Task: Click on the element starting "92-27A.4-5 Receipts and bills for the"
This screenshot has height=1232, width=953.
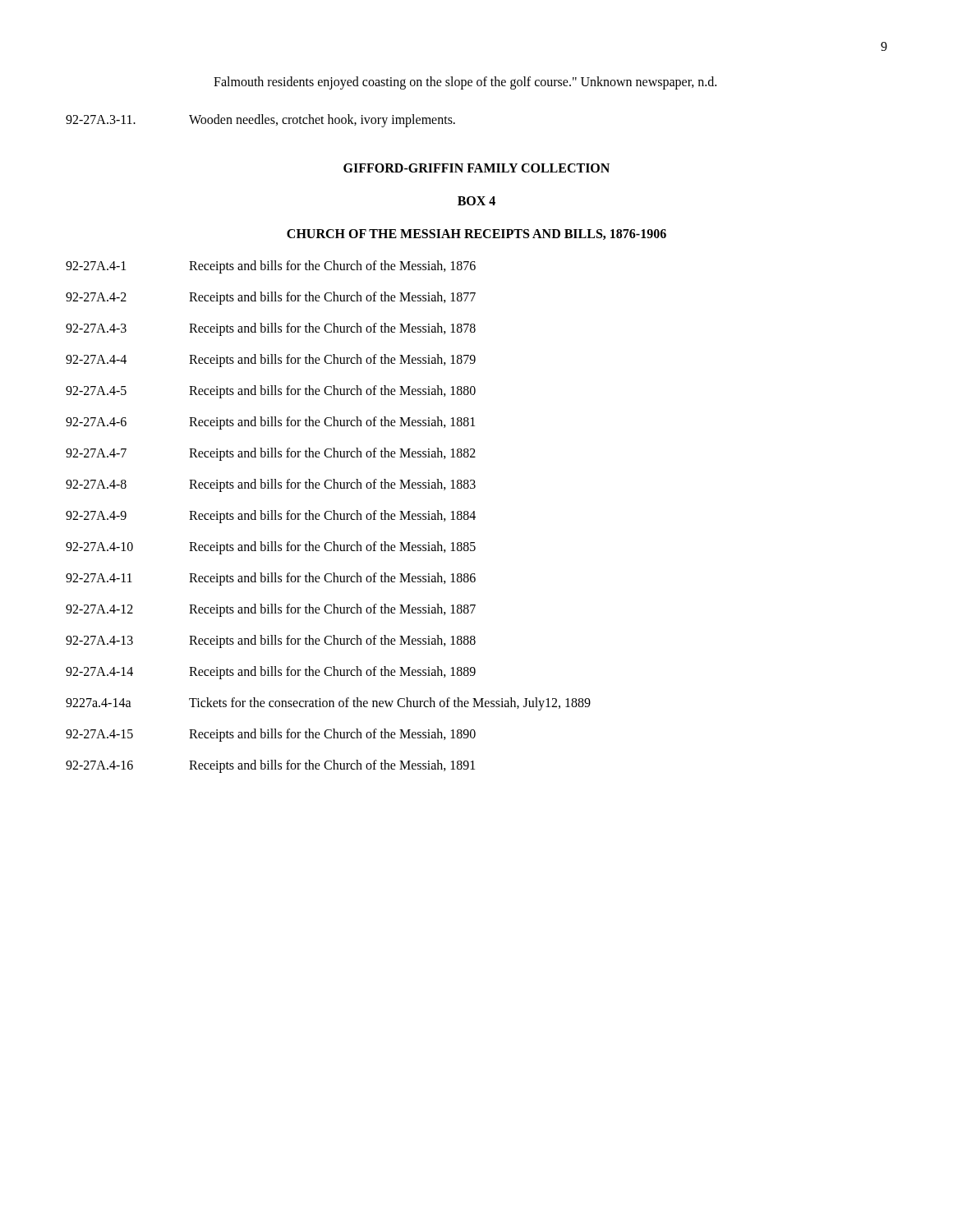Action: pyautogui.click(x=476, y=391)
